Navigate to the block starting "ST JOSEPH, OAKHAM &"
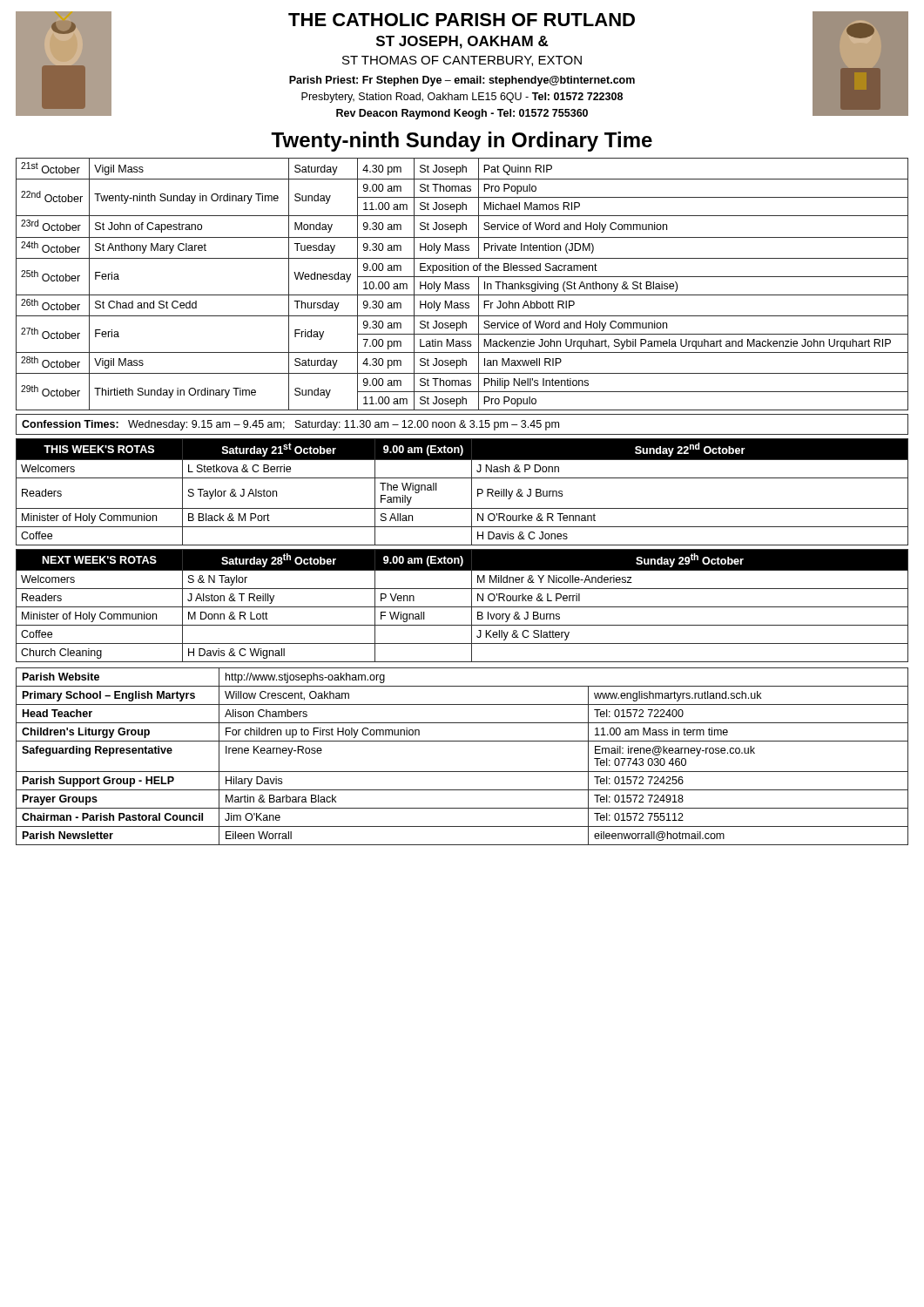The width and height of the screenshot is (924, 1307). (x=462, y=41)
